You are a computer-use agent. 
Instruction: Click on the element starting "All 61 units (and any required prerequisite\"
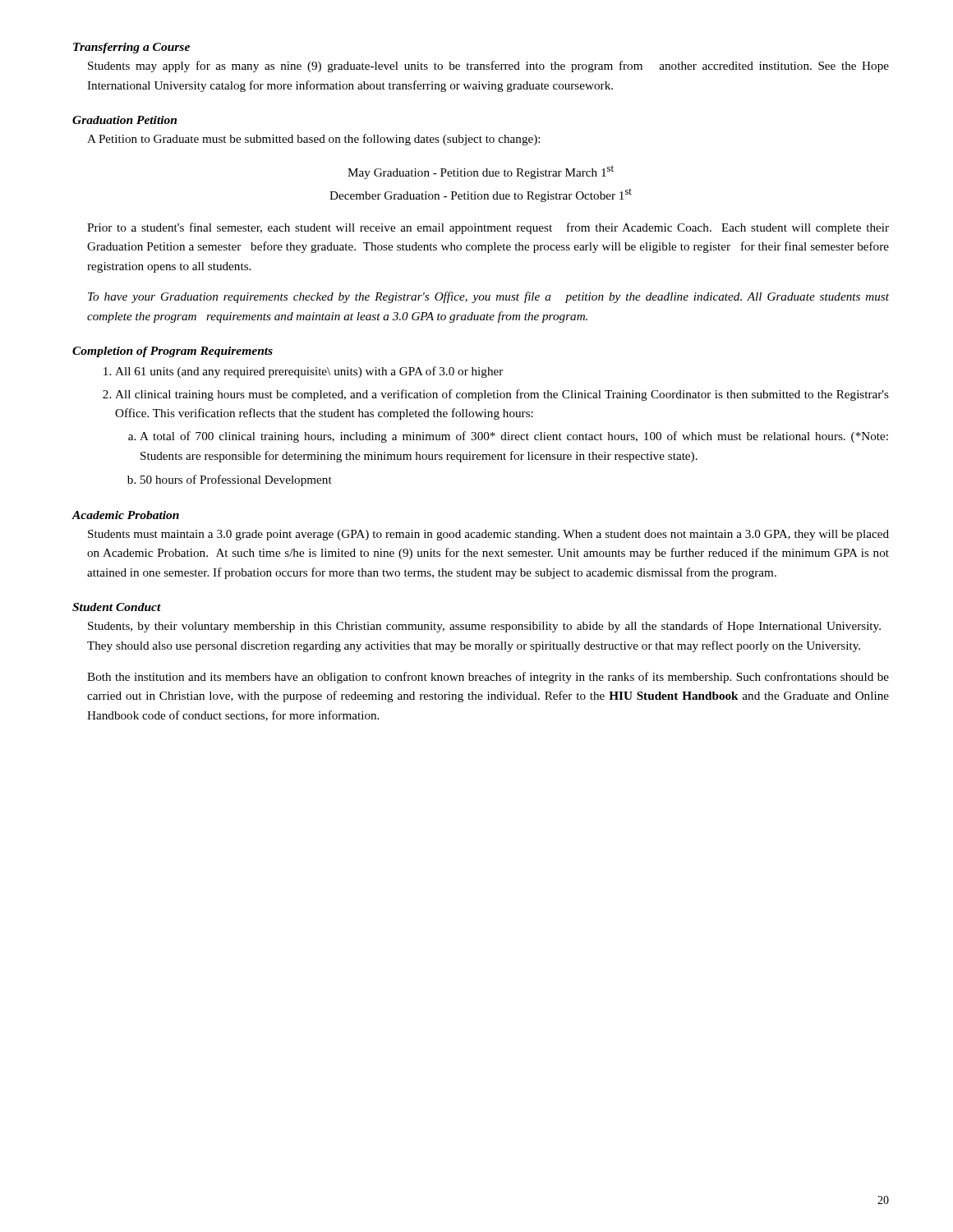pyautogui.click(x=309, y=371)
